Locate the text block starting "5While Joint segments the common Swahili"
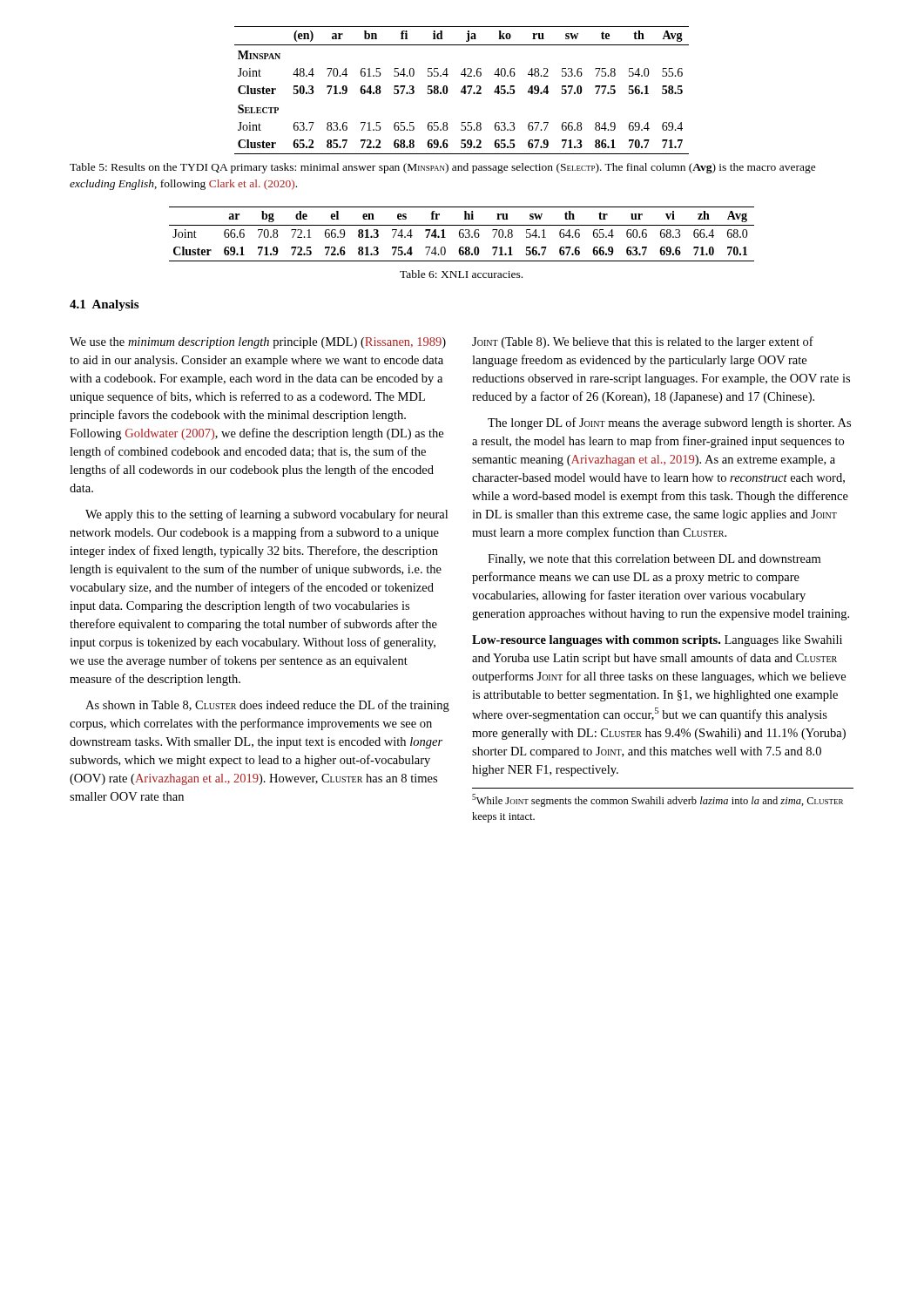The height and width of the screenshot is (1307, 924). (658, 807)
